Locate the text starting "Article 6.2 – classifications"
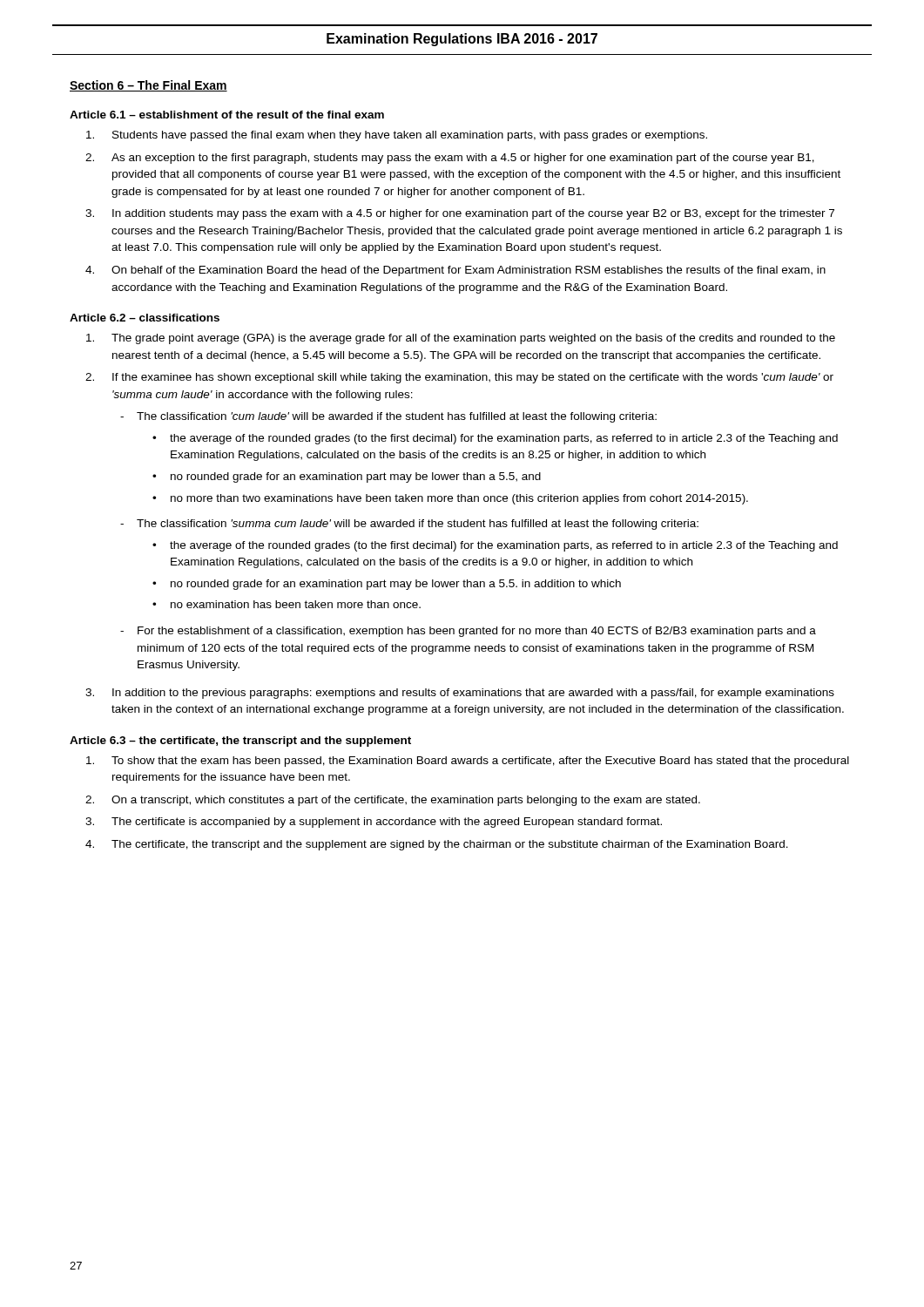The height and width of the screenshot is (1307, 924). pos(145,318)
